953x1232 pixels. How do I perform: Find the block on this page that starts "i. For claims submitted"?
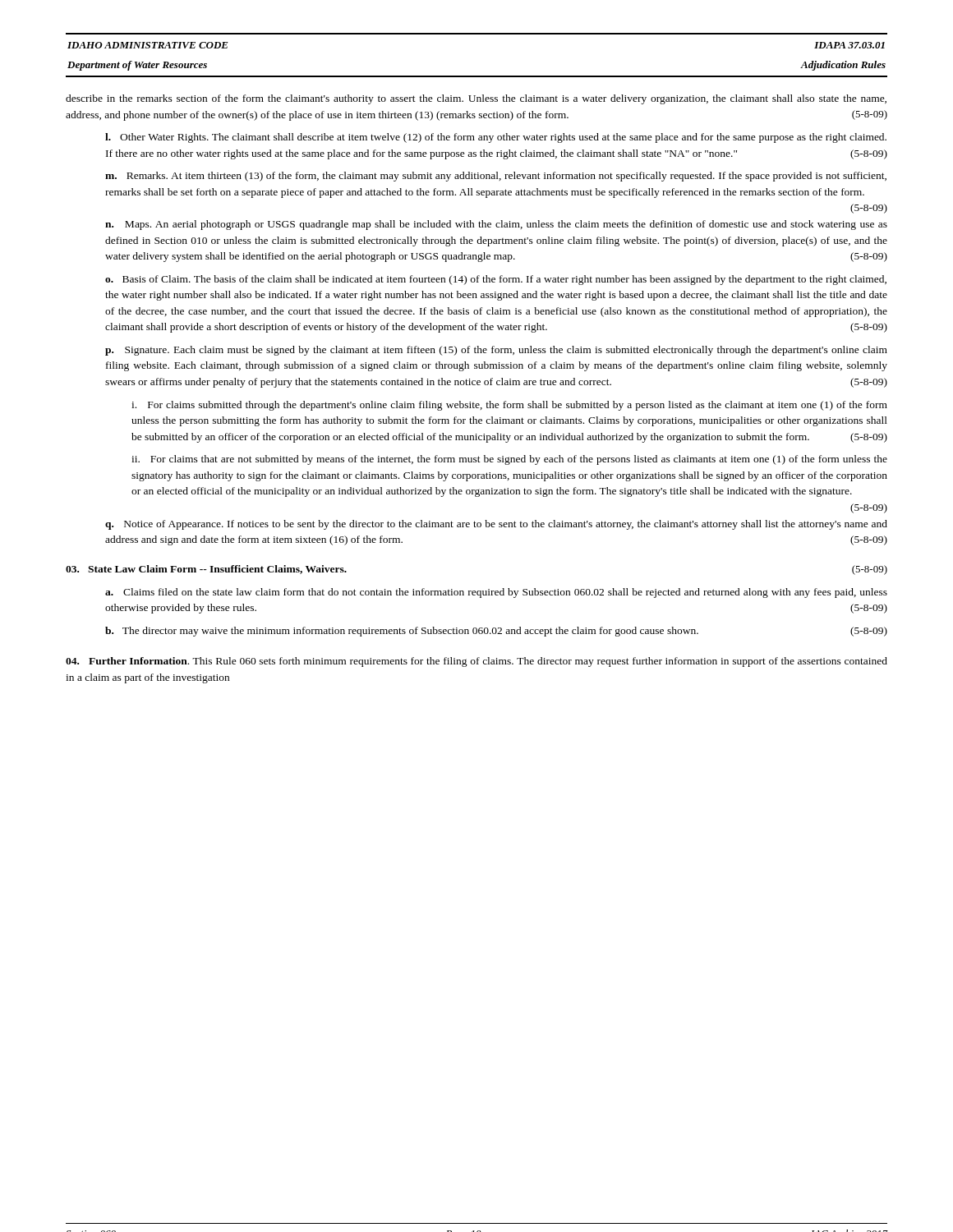coord(509,421)
